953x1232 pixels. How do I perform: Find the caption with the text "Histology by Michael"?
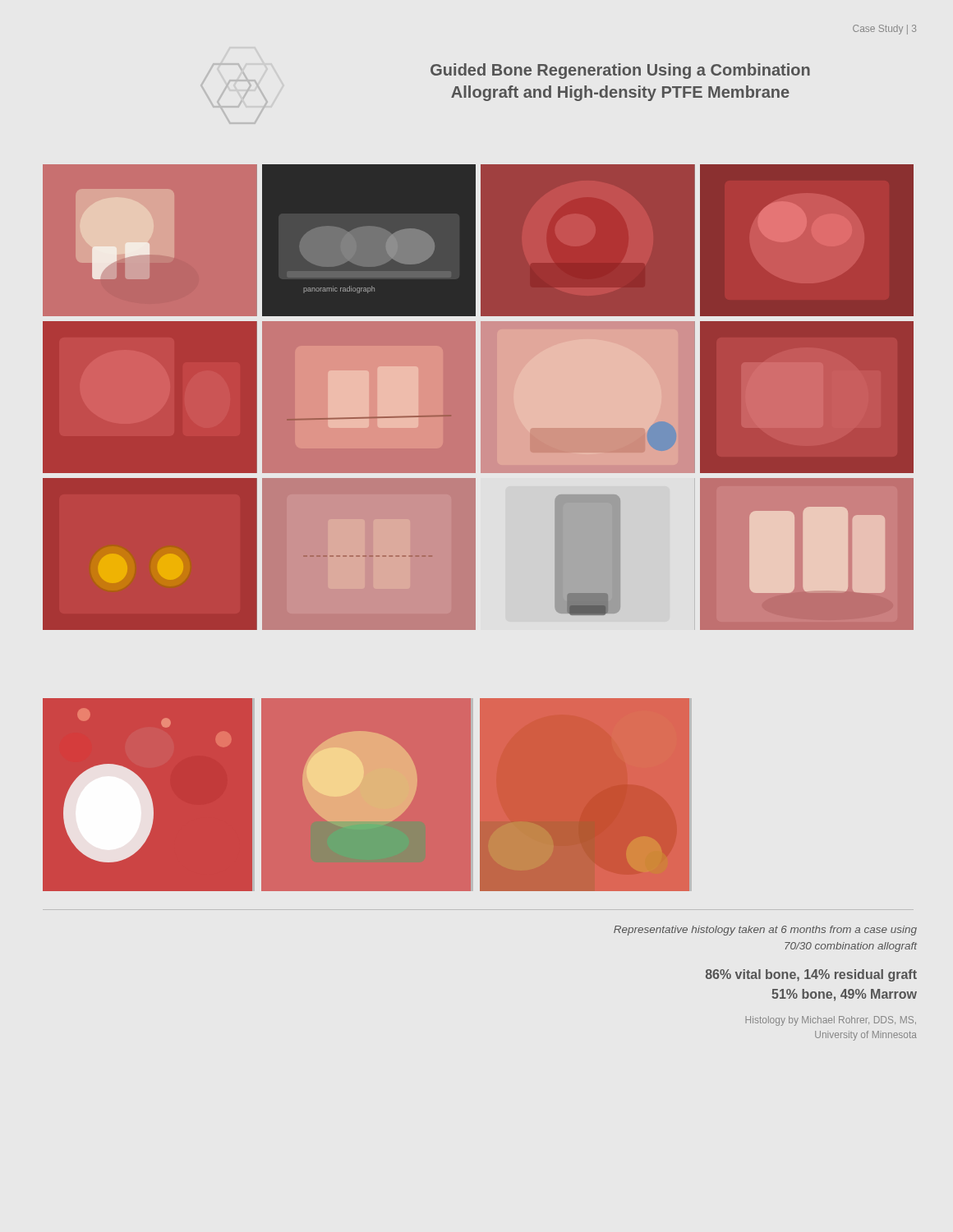point(831,1027)
